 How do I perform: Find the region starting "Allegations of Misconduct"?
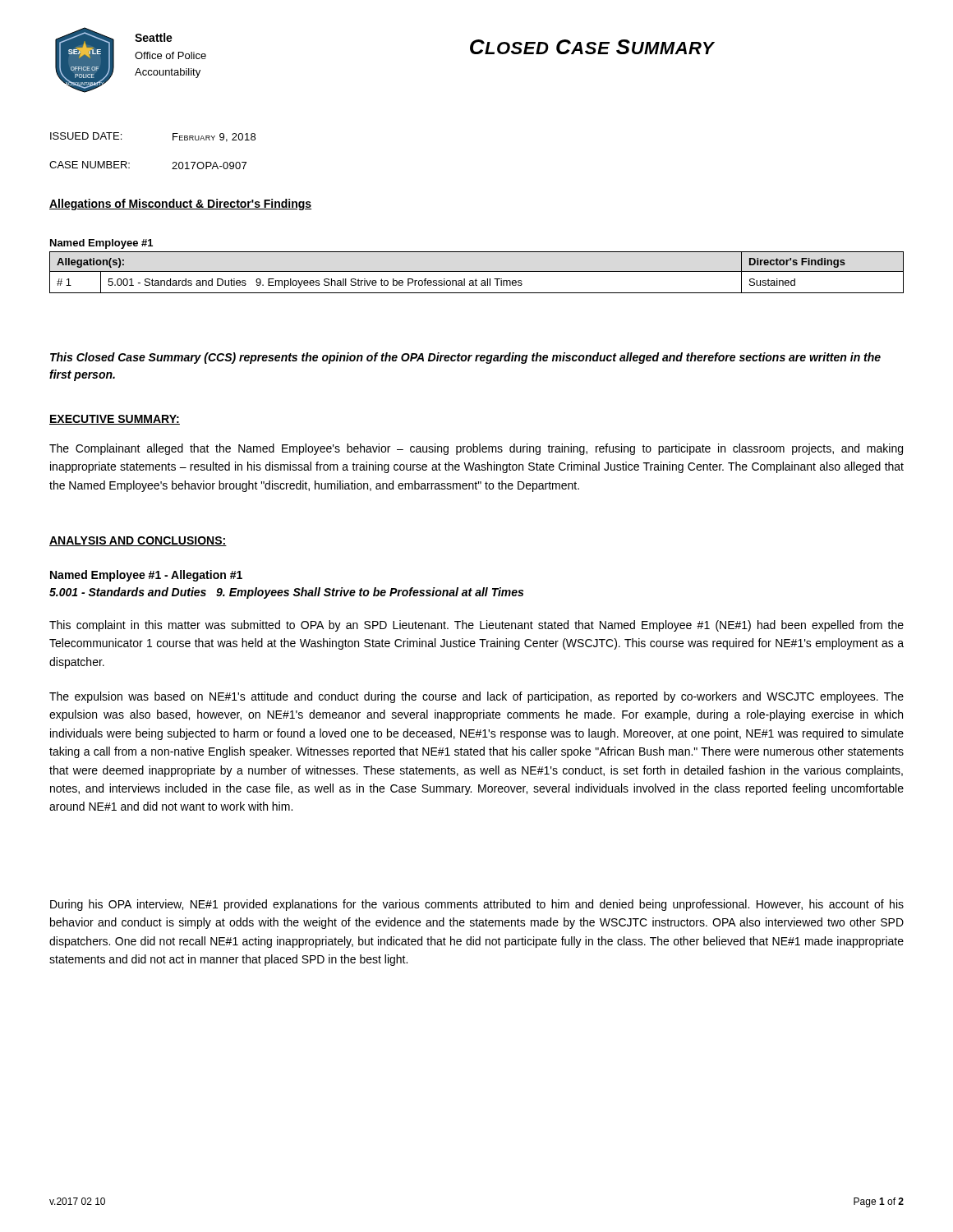(180, 204)
